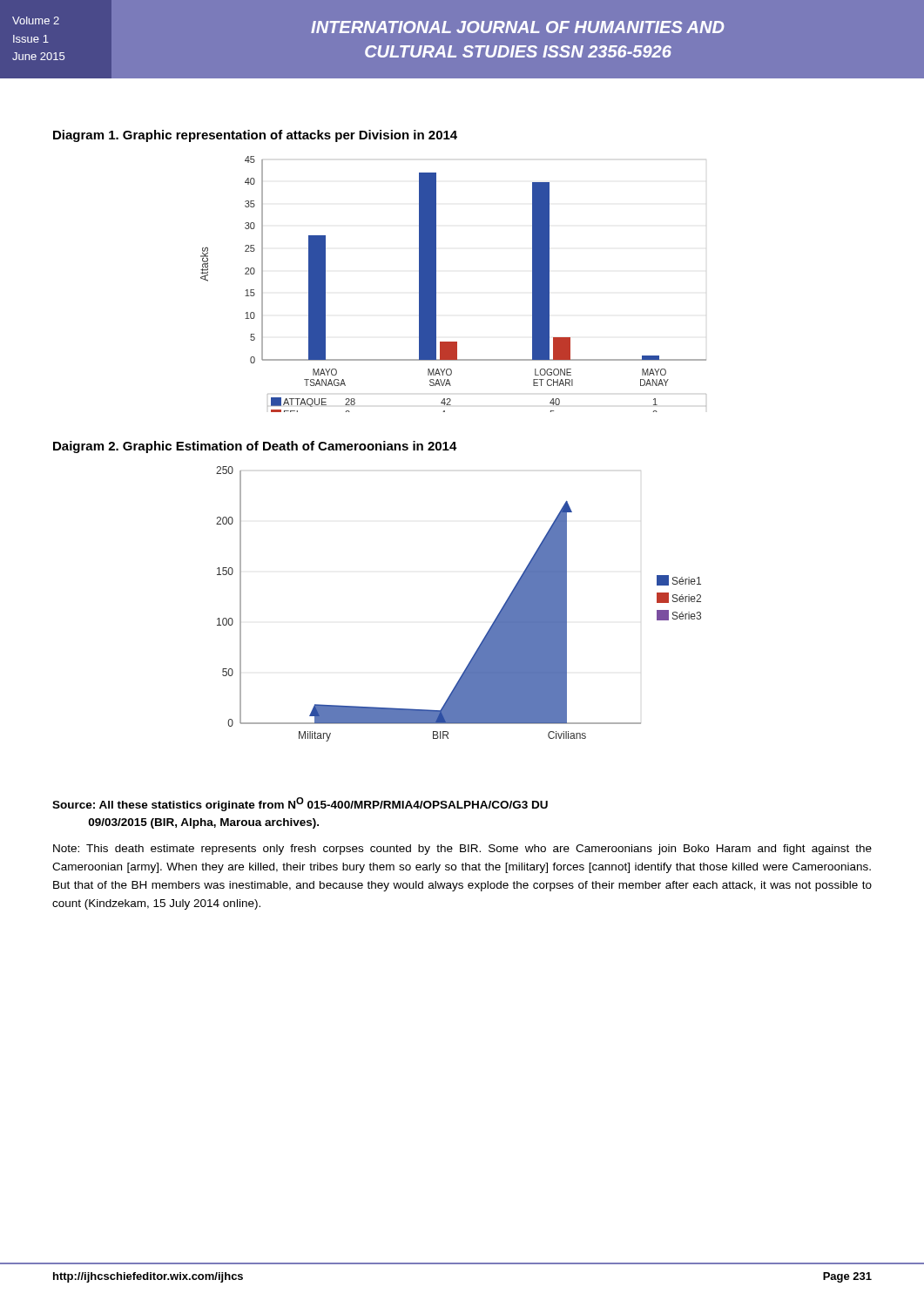Click on the area chart

[x=462, y=619]
